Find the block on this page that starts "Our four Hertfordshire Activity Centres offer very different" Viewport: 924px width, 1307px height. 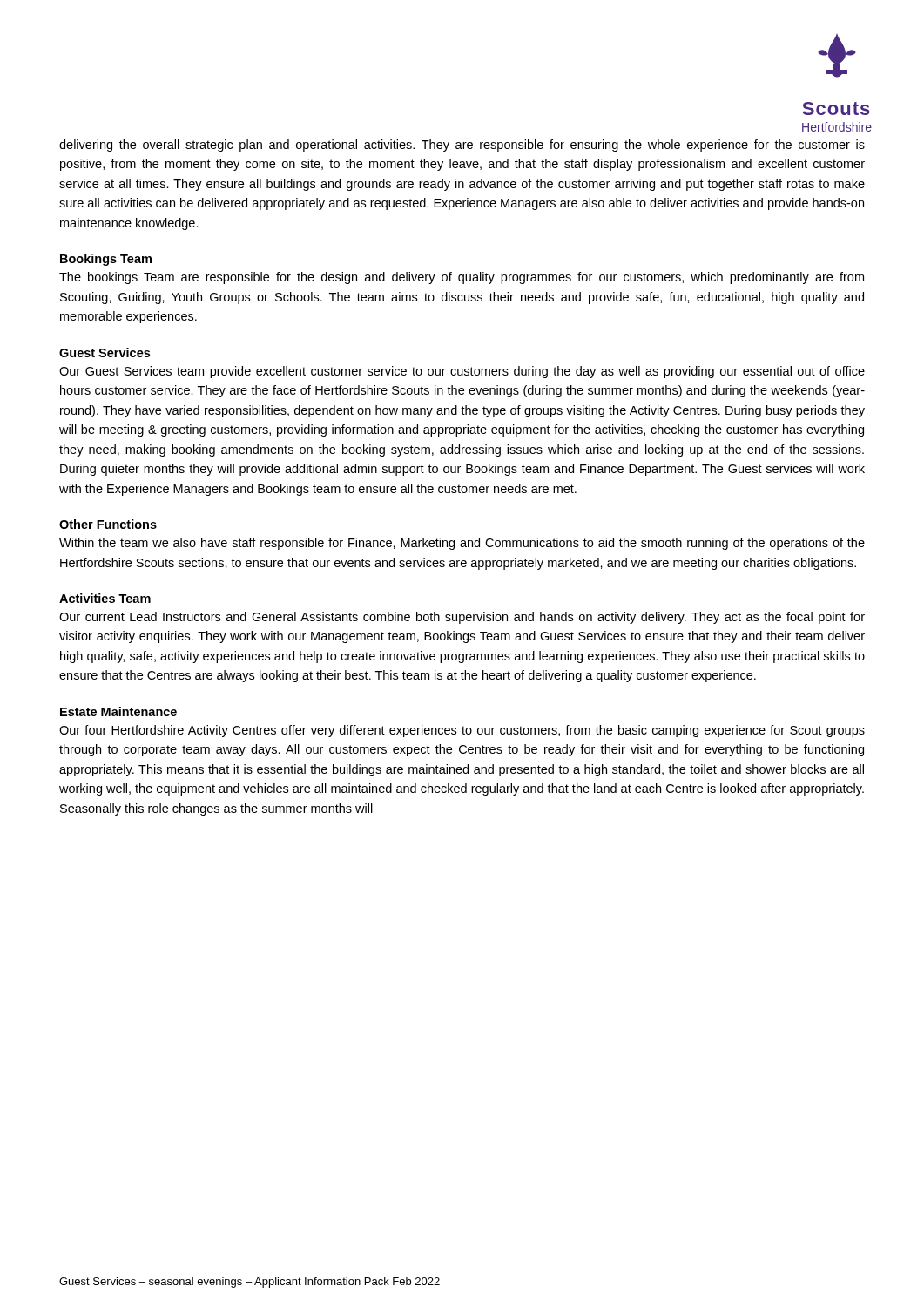462,769
